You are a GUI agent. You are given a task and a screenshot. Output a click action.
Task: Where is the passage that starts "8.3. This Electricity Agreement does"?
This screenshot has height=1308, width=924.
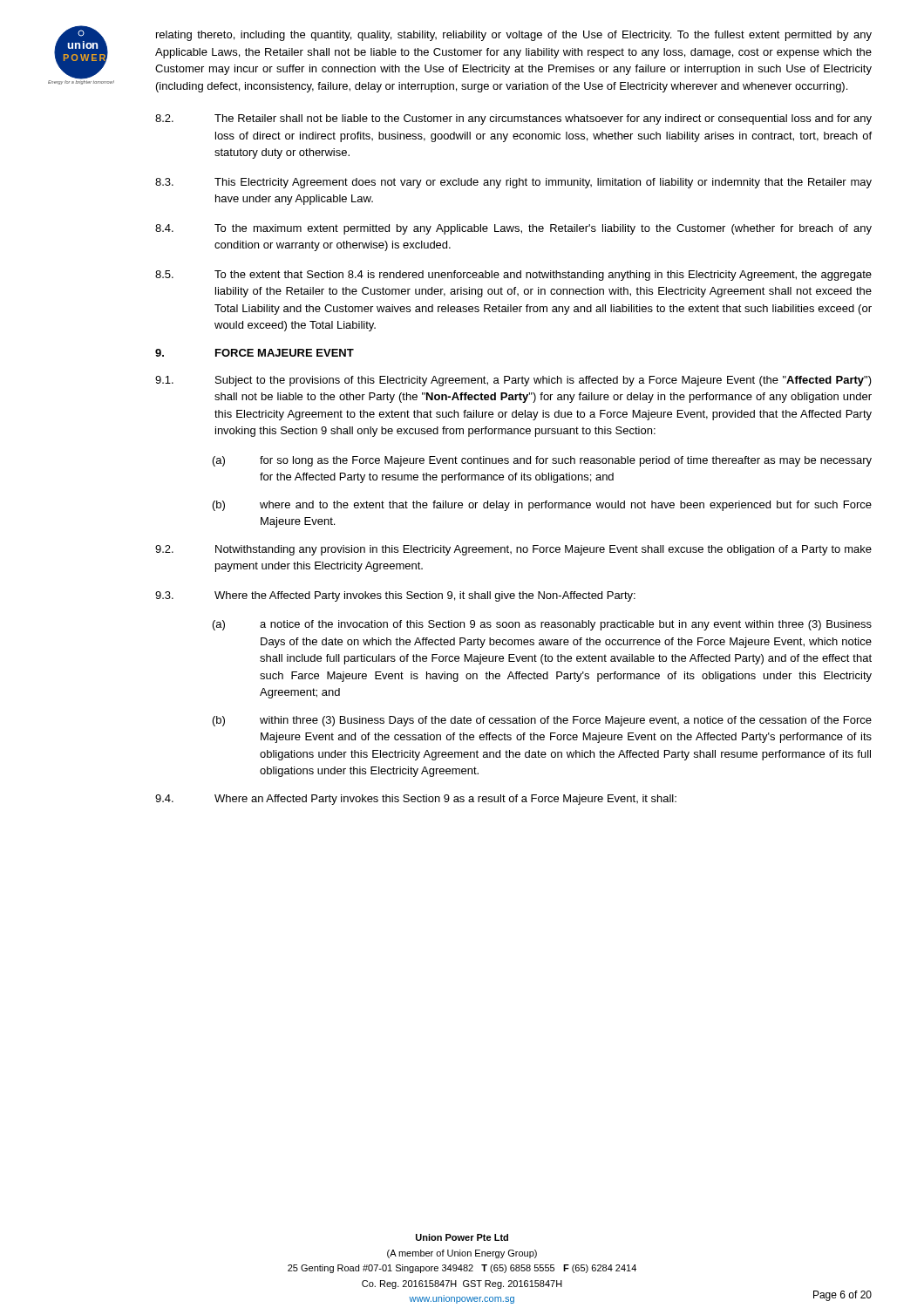(513, 190)
